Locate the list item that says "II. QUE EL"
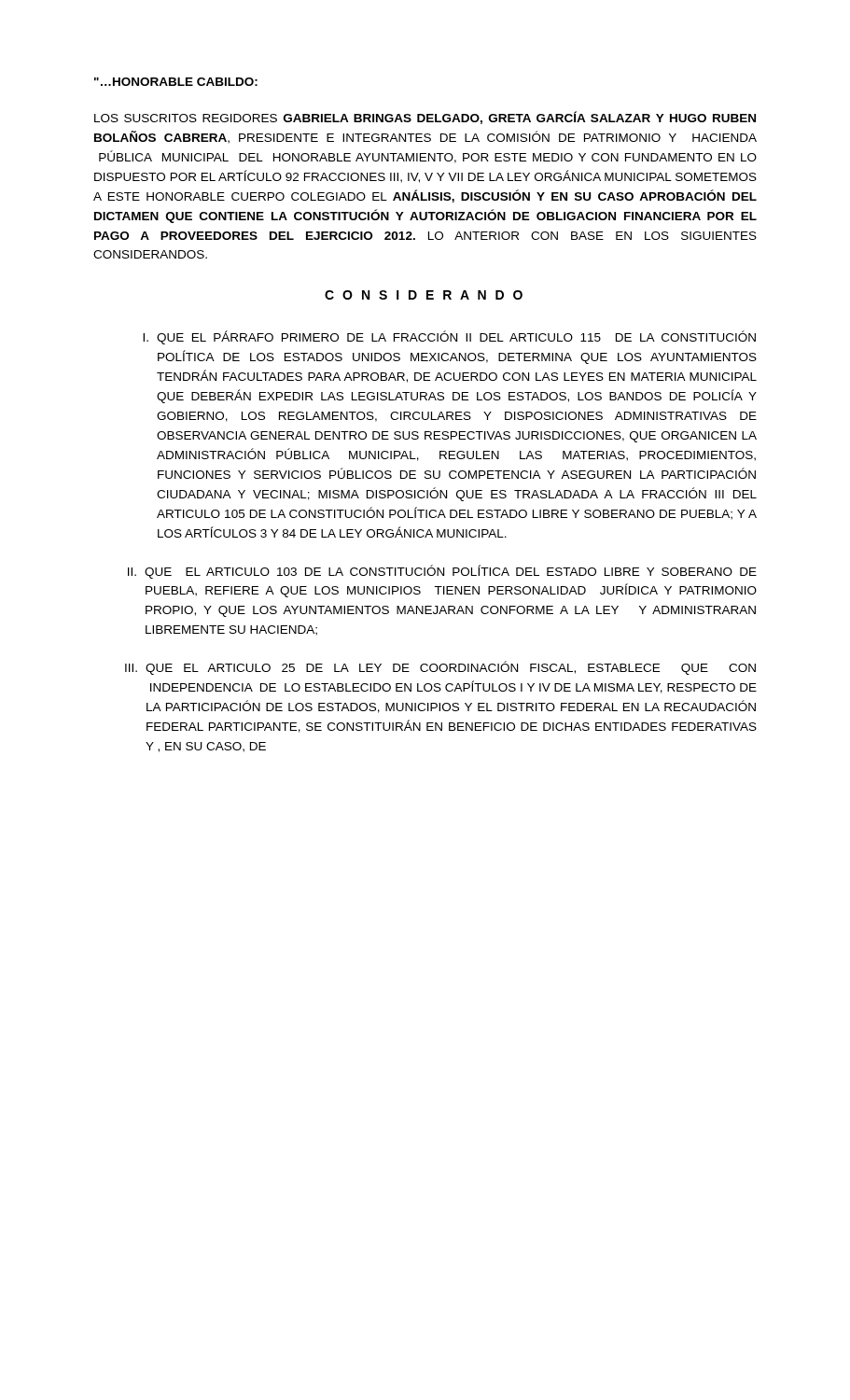The image size is (850, 1400). 433,601
